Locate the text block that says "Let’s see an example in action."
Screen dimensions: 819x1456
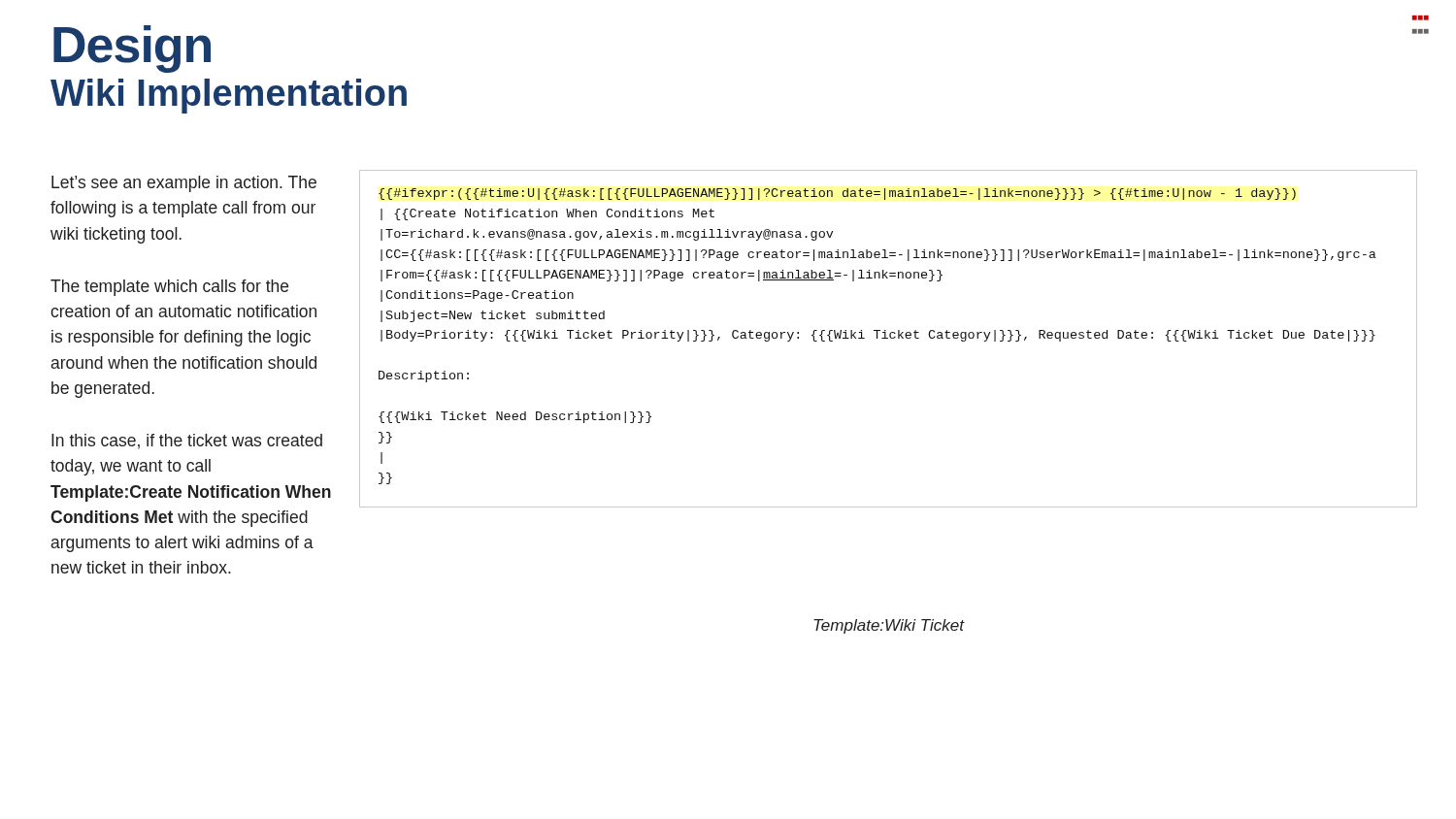tap(184, 208)
